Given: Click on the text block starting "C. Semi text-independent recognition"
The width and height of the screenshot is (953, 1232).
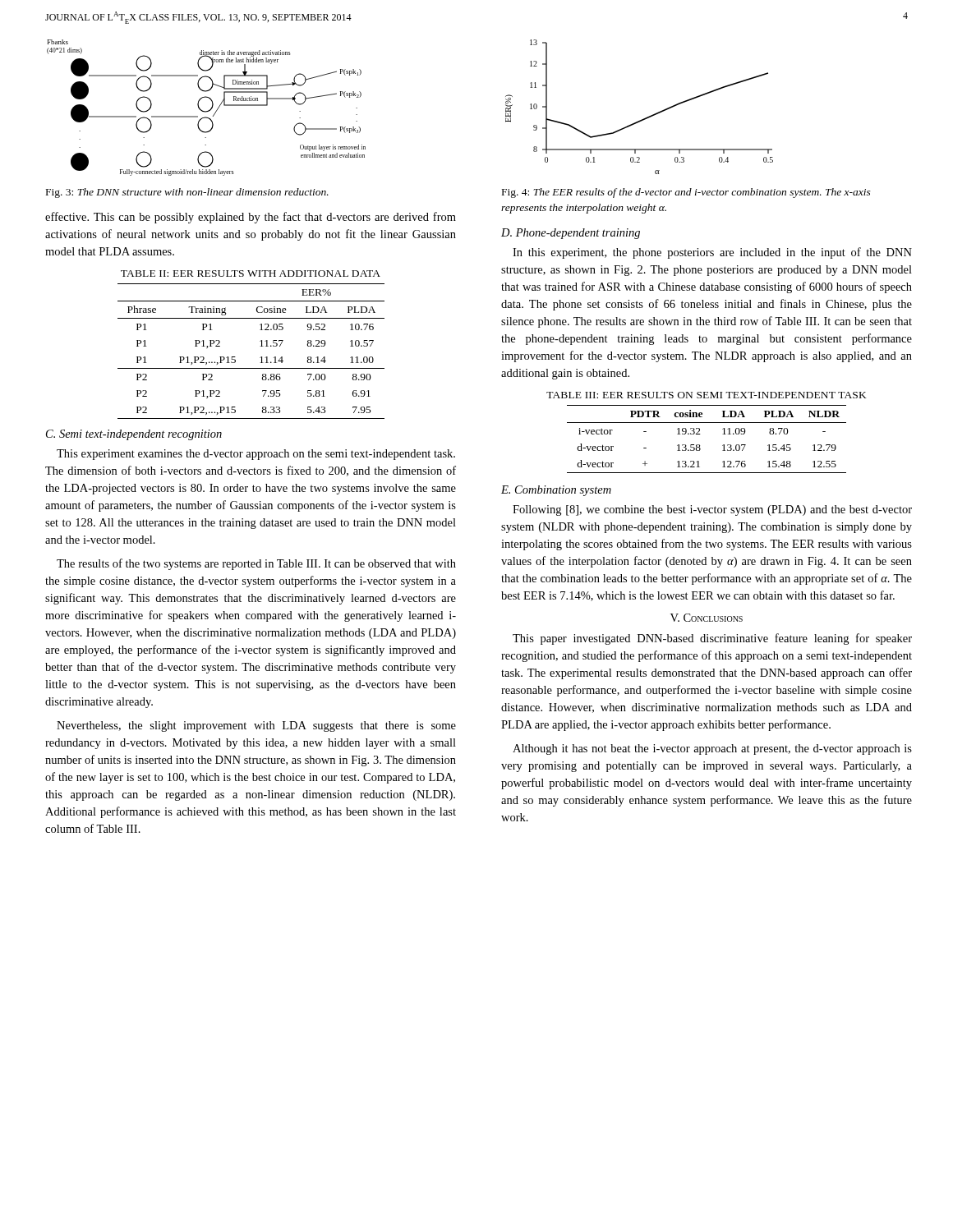Looking at the screenshot, I should coord(134,434).
